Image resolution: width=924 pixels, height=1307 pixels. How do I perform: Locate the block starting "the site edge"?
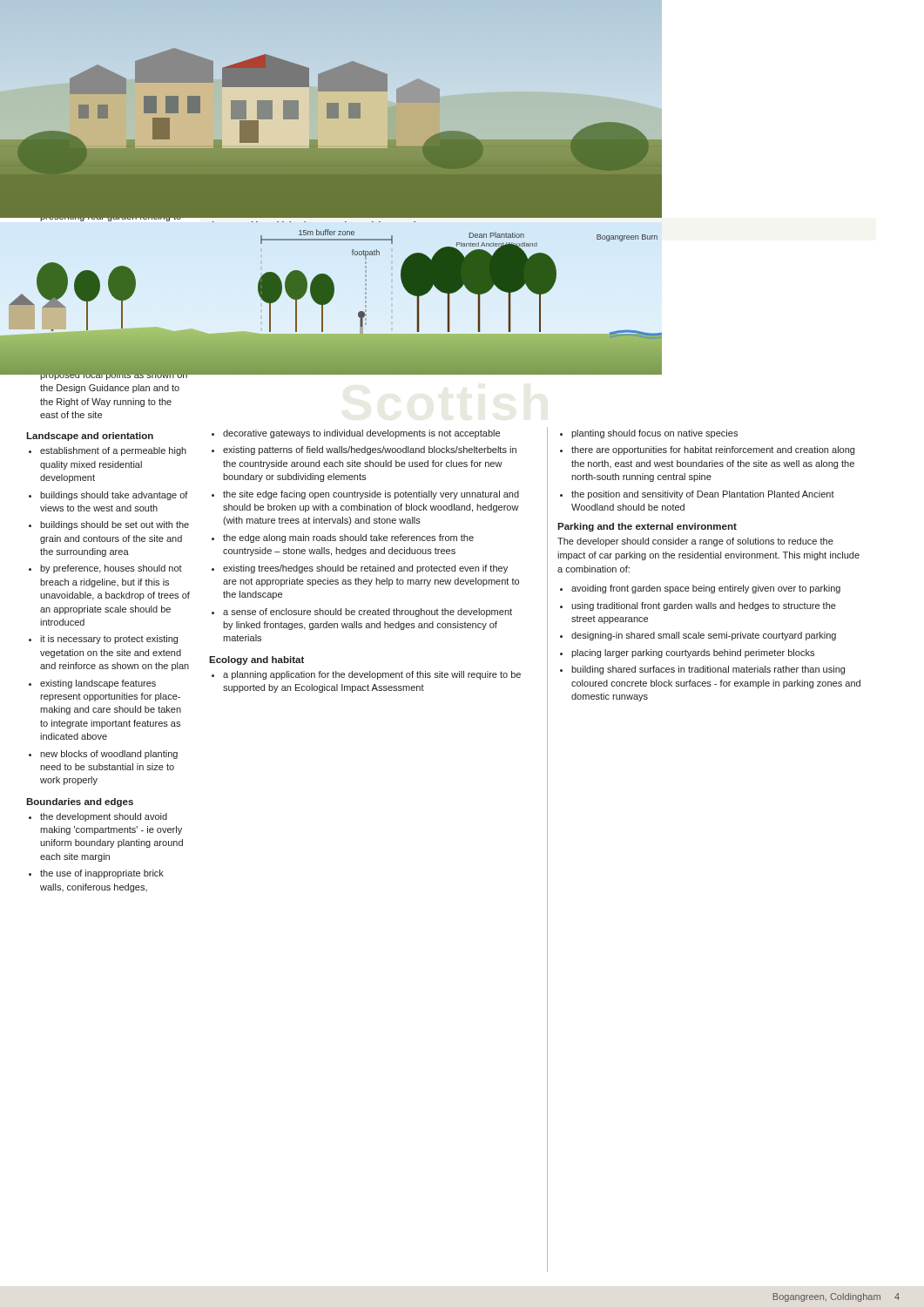coord(371,507)
